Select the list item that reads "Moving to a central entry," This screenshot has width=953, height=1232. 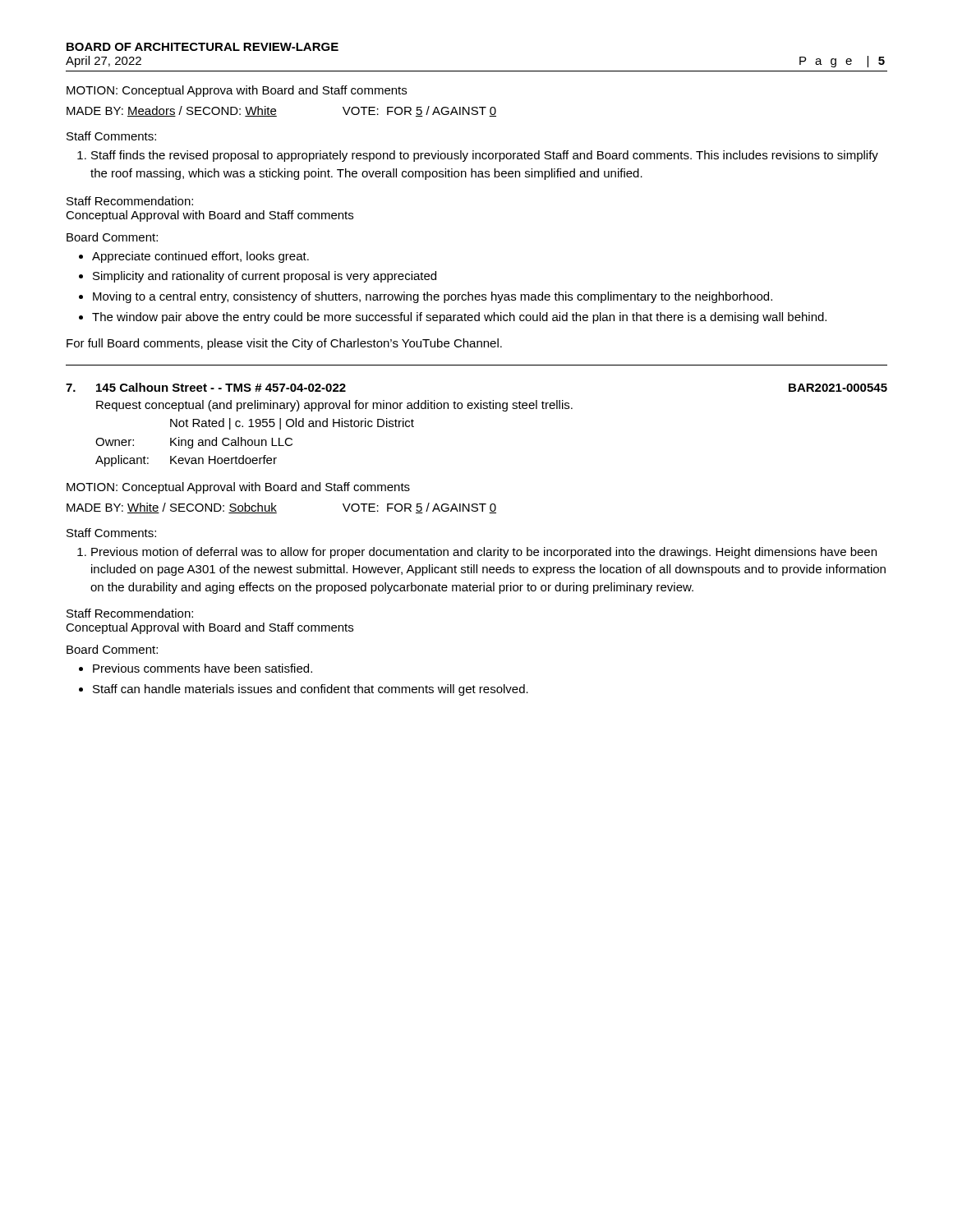[433, 296]
